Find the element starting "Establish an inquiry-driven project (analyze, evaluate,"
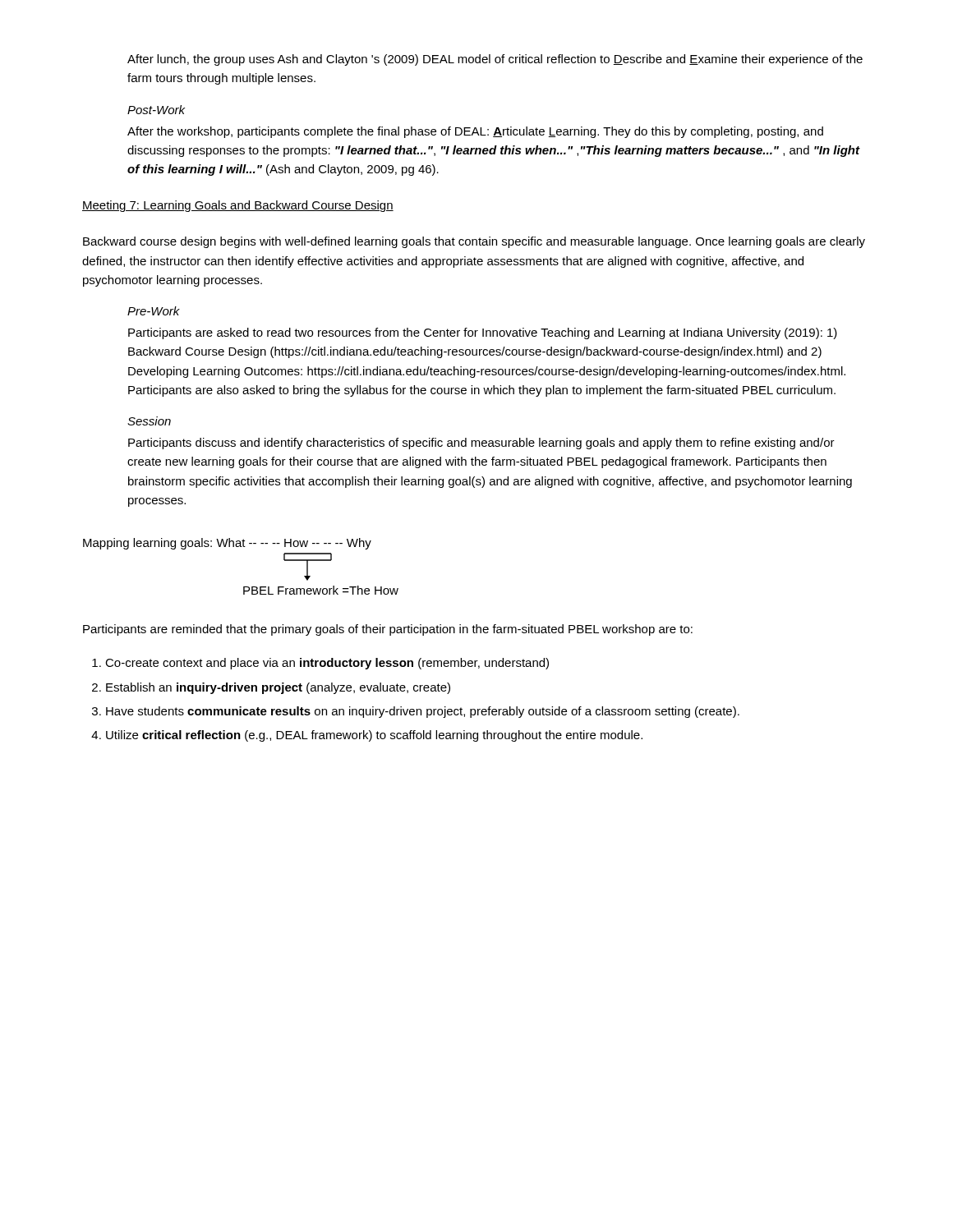 click(x=278, y=687)
